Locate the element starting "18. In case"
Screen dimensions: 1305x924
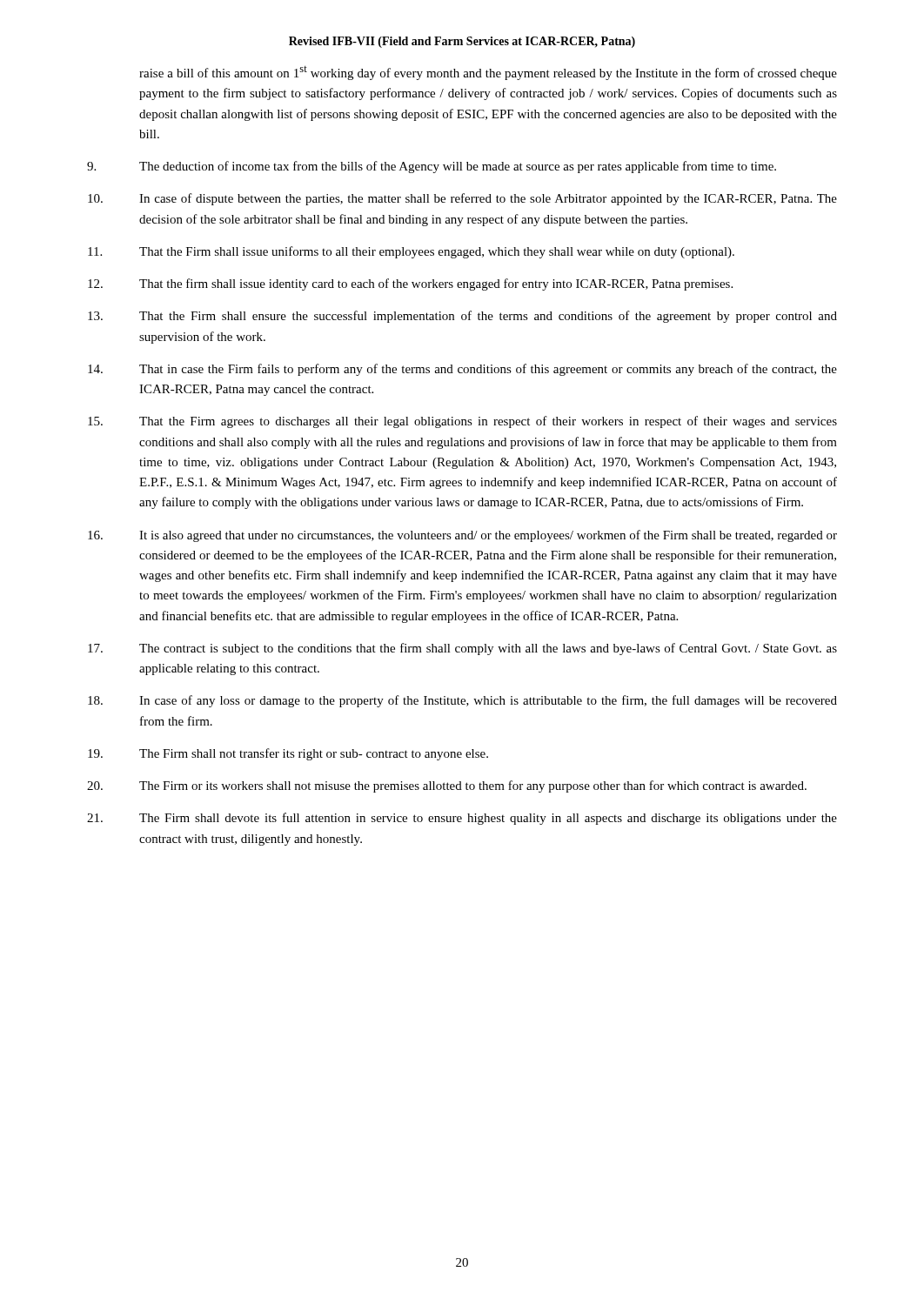coord(462,711)
